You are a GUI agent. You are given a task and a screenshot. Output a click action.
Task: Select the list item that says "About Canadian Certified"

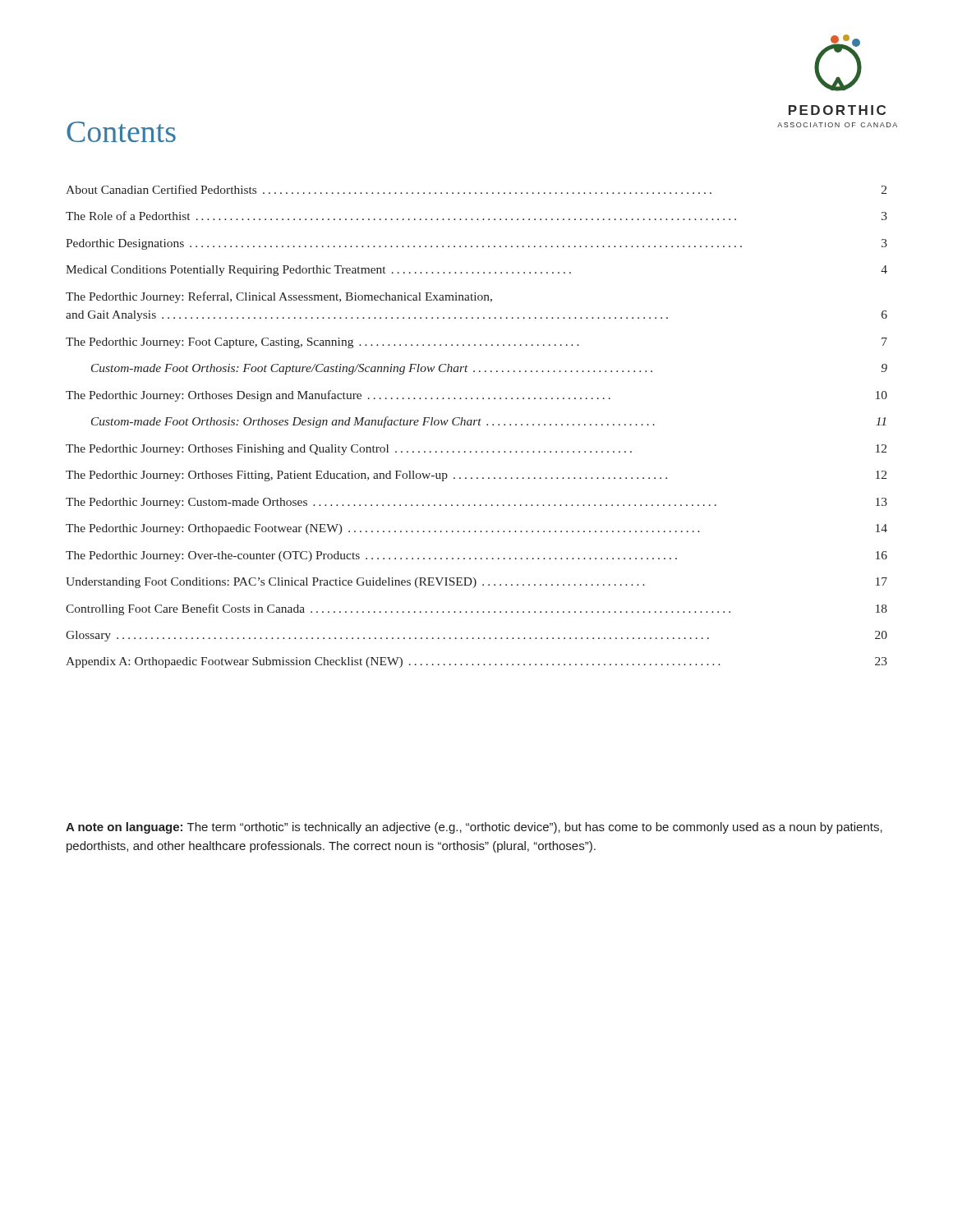click(x=476, y=190)
